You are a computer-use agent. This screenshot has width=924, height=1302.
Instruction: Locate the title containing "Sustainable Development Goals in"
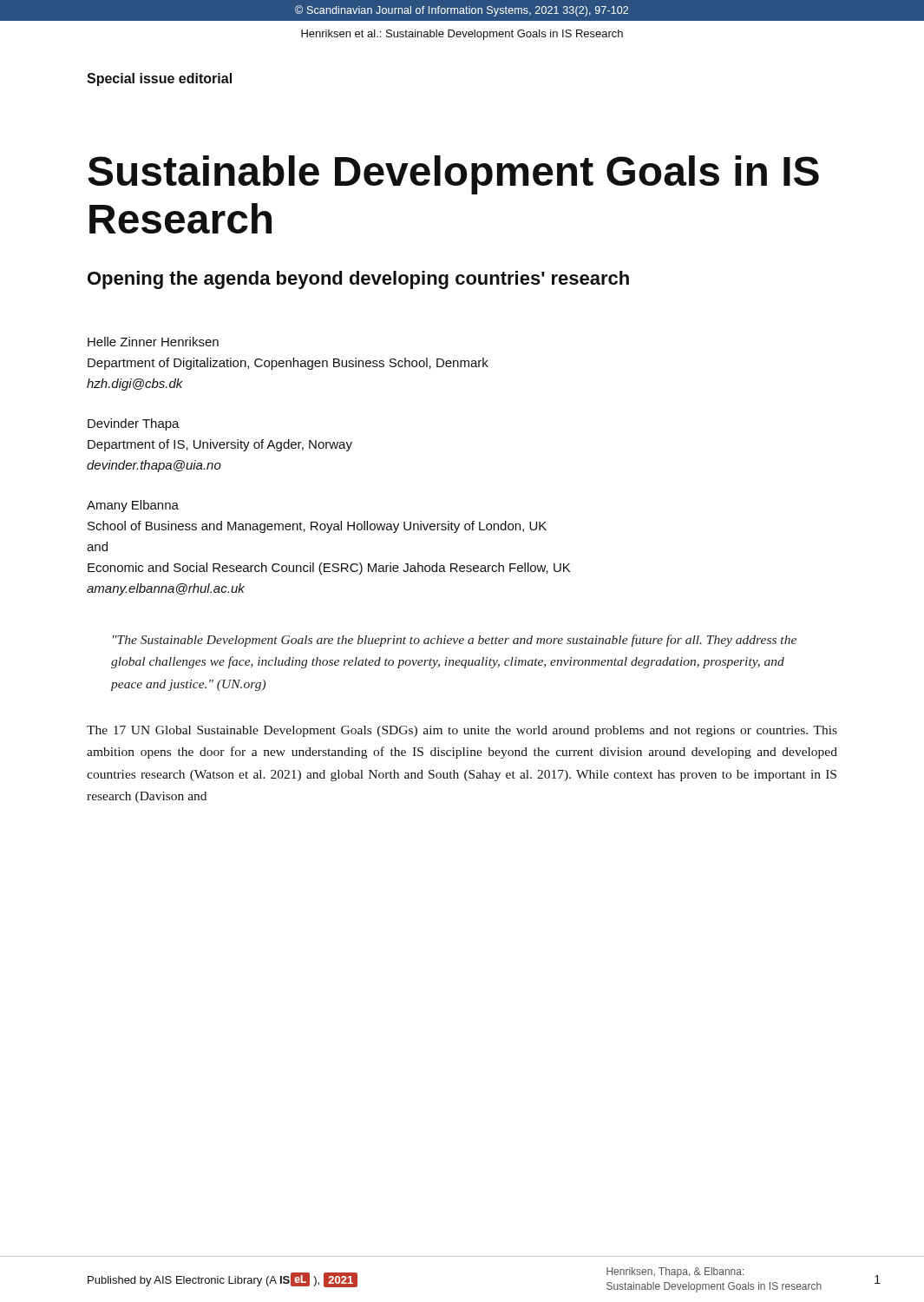tap(454, 195)
